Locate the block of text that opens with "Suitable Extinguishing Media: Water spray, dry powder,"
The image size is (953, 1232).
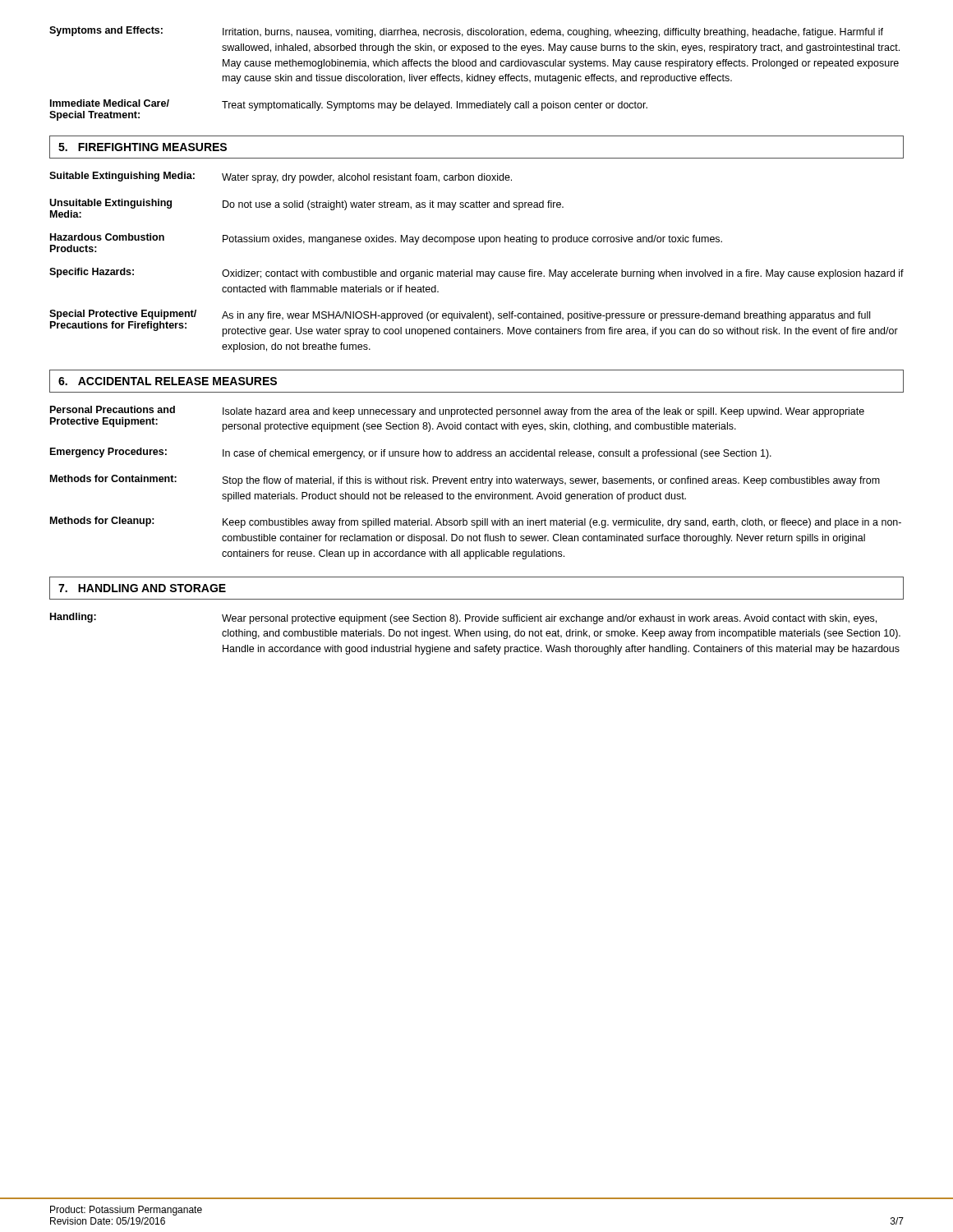tap(476, 178)
